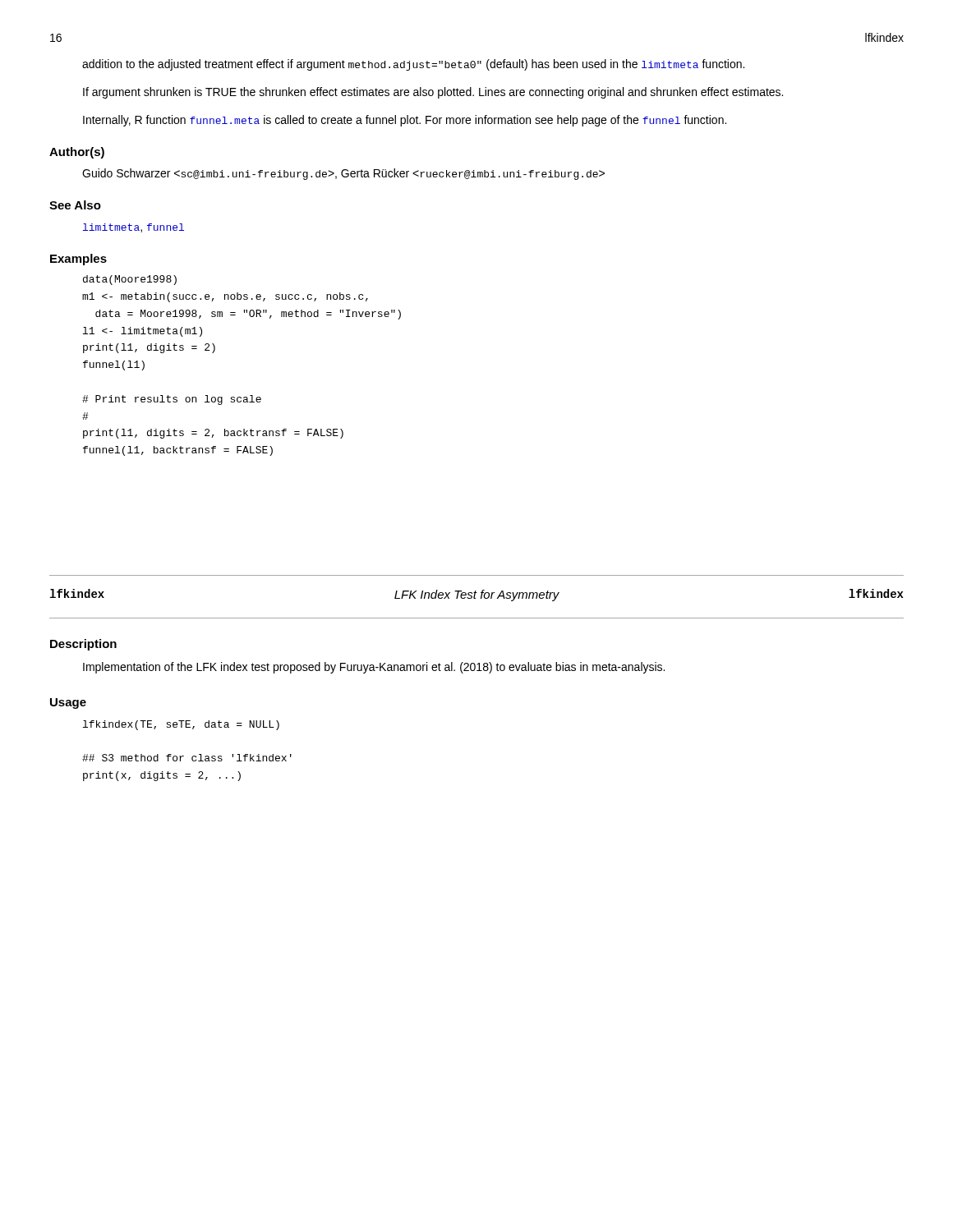Where is the passage that starts "data(Moore1998) m1 <- metabin(succ.e, nobs.e, succ.c,"?
This screenshot has height=1232, width=953.
[x=130, y=280]
